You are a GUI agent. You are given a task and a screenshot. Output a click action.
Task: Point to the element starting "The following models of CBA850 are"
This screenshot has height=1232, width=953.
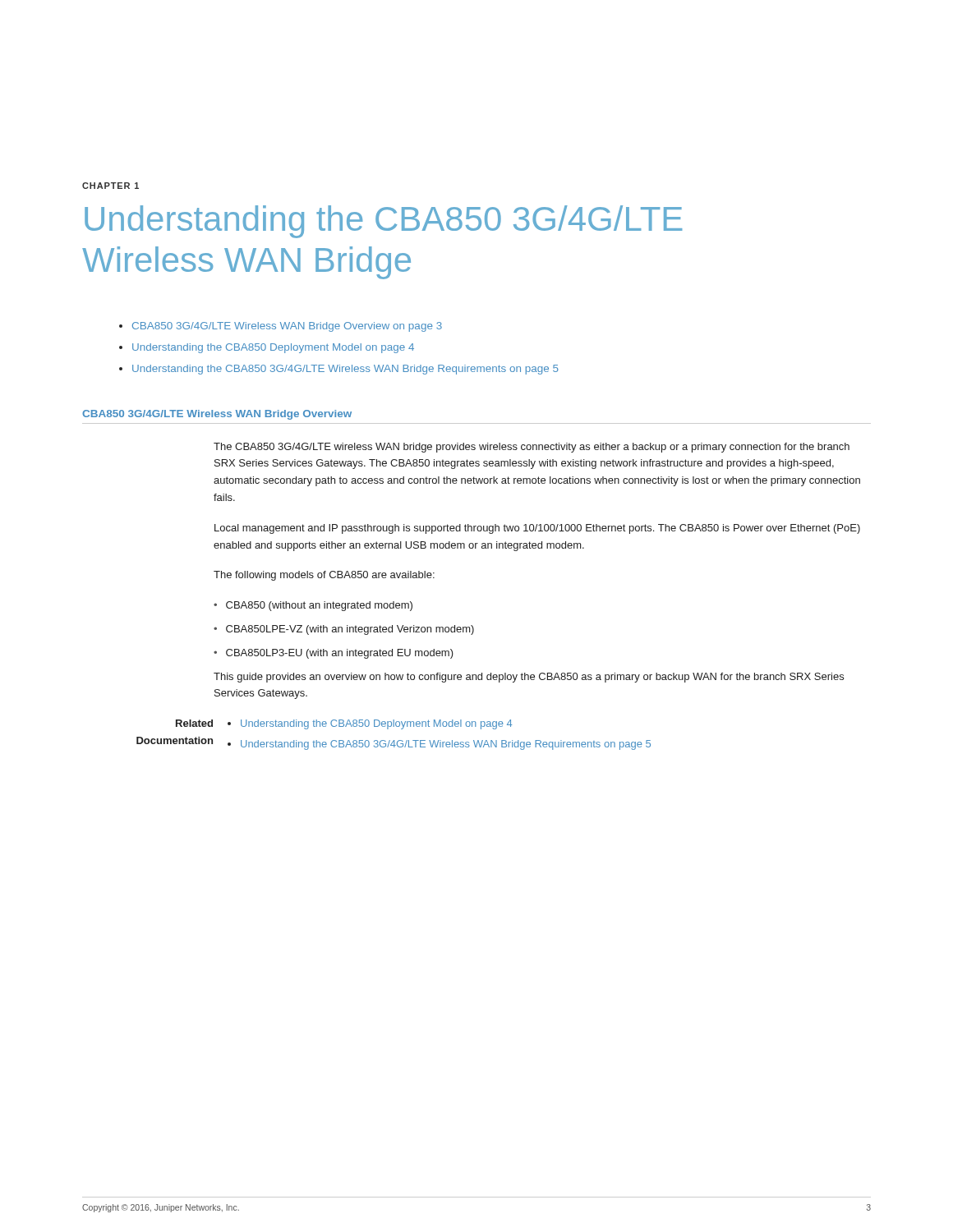point(324,575)
